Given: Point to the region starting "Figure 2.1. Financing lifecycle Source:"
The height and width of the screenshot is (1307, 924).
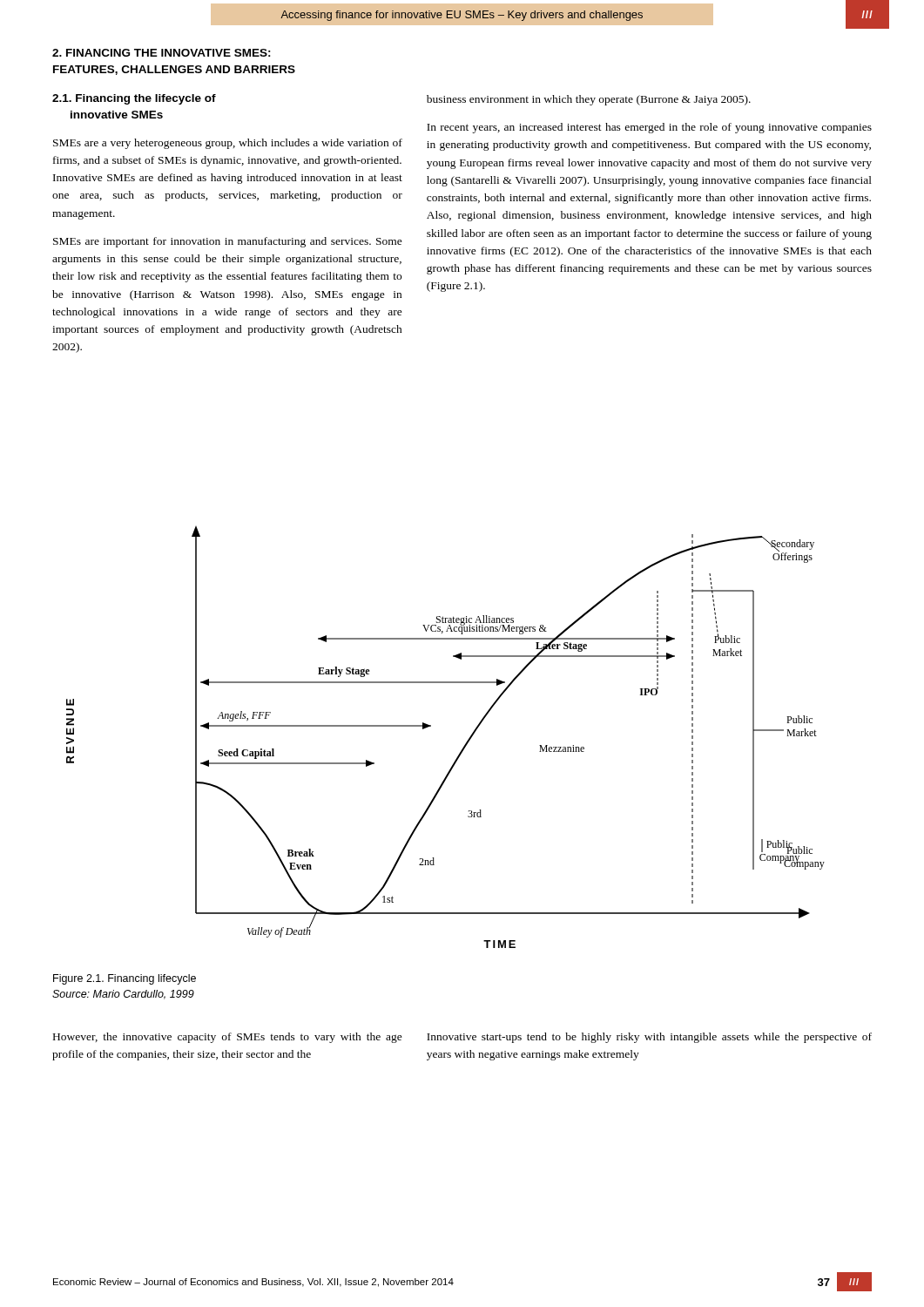Looking at the screenshot, I should (124, 987).
